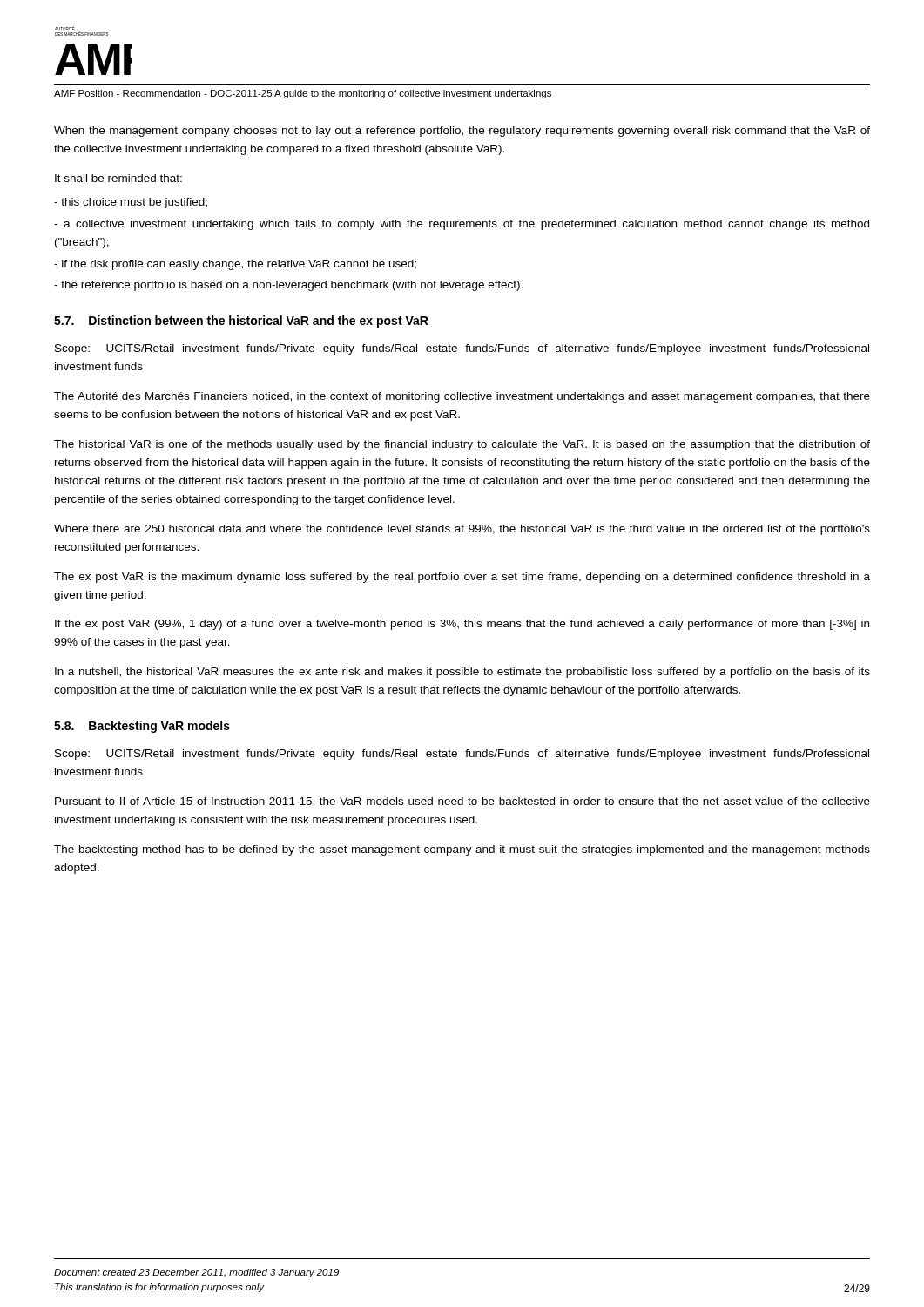The width and height of the screenshot is (924, 1307).
Task: Find the block starting "If the ex post VaR (99%,"
Action: point(462,633)
